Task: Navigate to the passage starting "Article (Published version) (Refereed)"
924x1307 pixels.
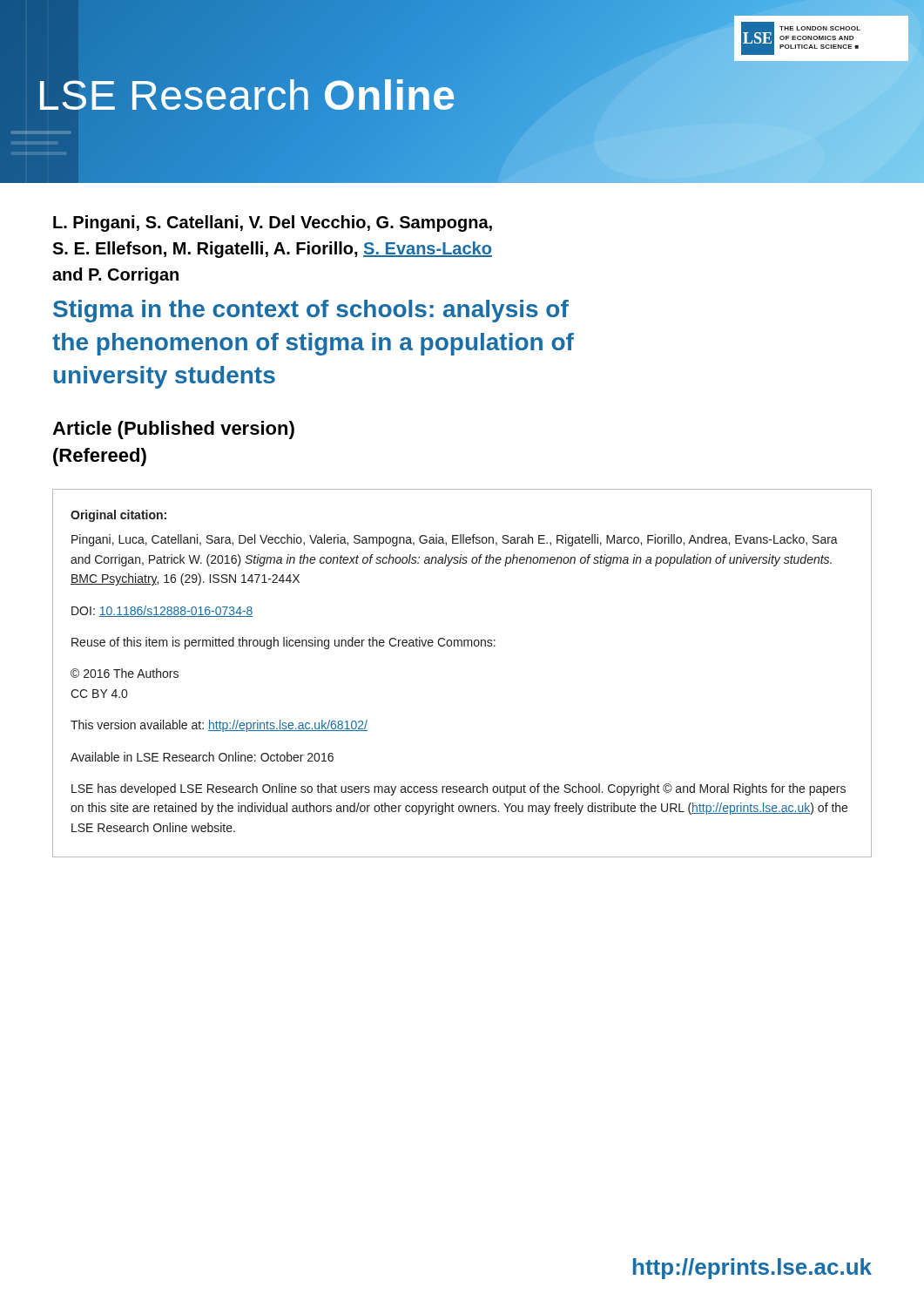Action: pos(173,430)
